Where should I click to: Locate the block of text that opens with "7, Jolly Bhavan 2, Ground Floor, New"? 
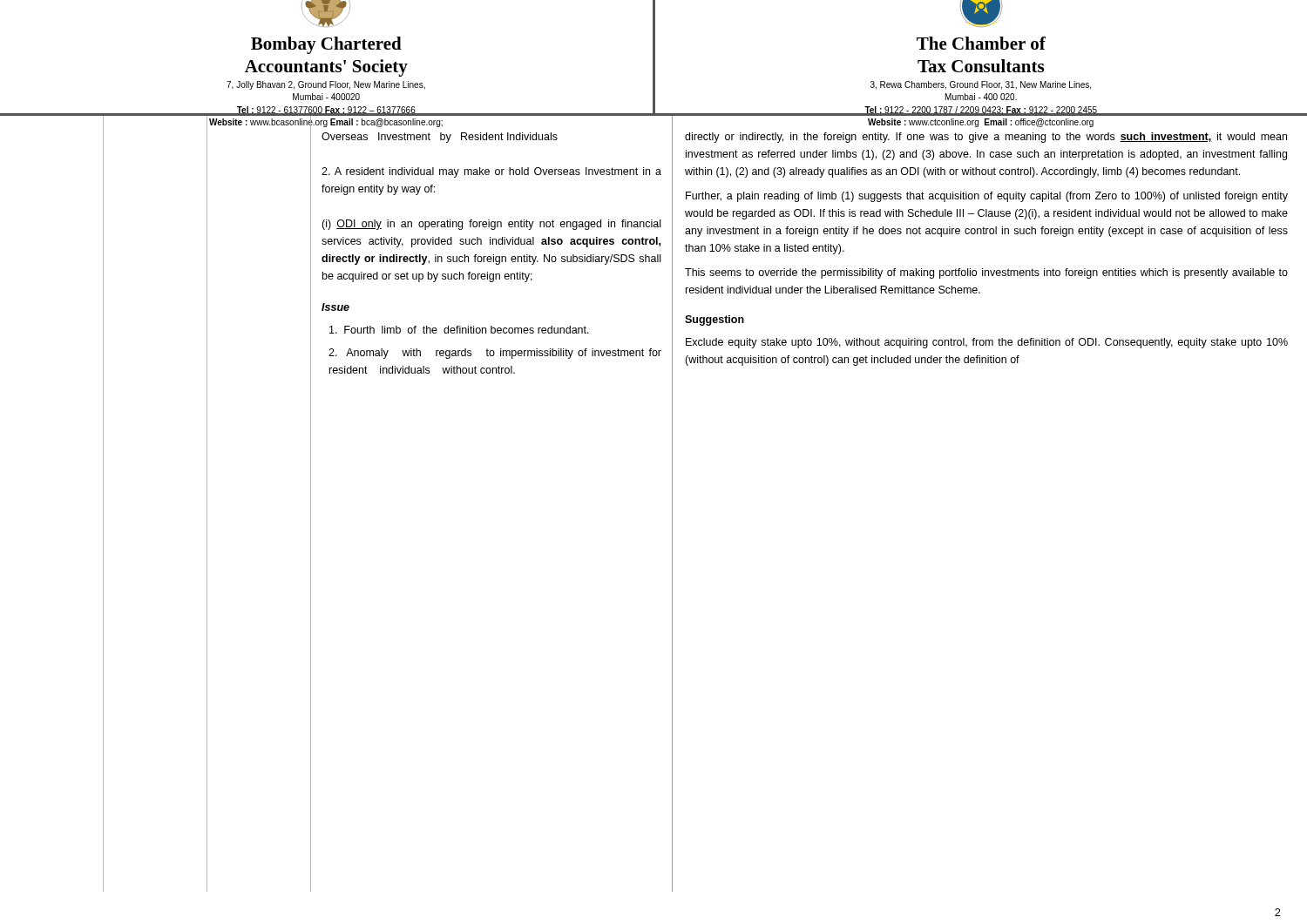point(326,104)
